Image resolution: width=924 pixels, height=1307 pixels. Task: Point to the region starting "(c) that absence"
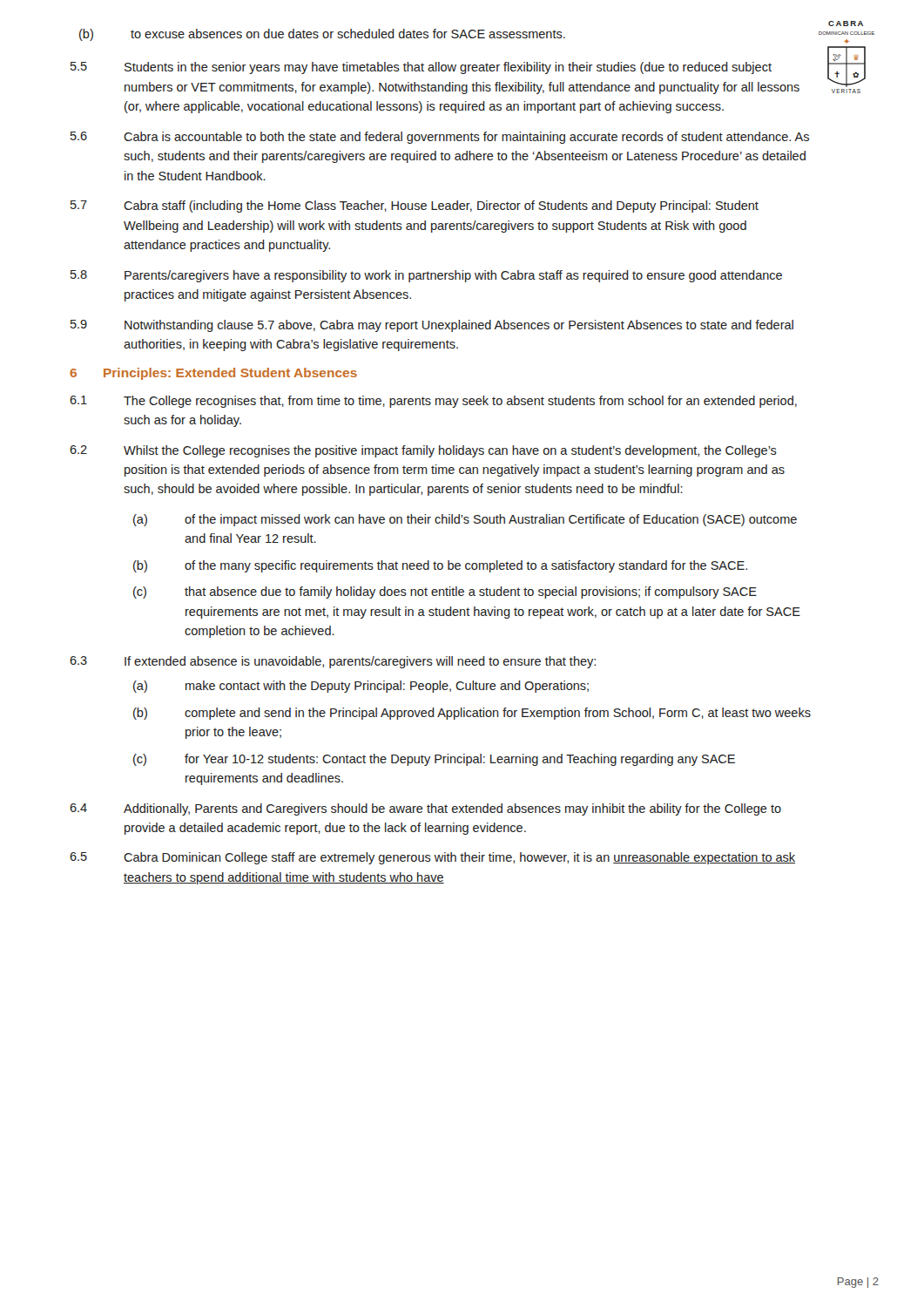pyautogui.click(x=467, y=612)
